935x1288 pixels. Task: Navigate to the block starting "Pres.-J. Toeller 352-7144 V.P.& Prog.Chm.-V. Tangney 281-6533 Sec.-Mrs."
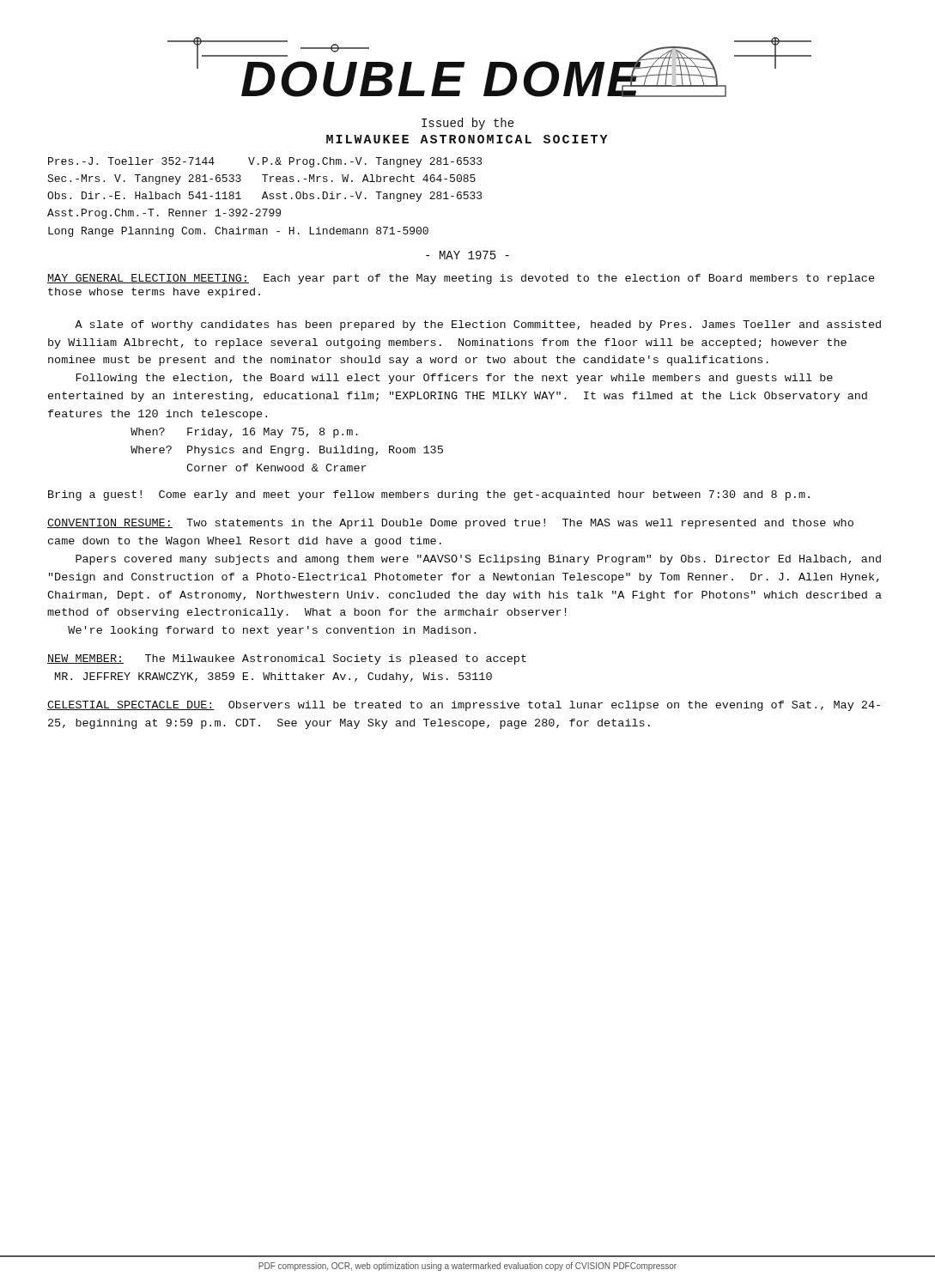265,196
